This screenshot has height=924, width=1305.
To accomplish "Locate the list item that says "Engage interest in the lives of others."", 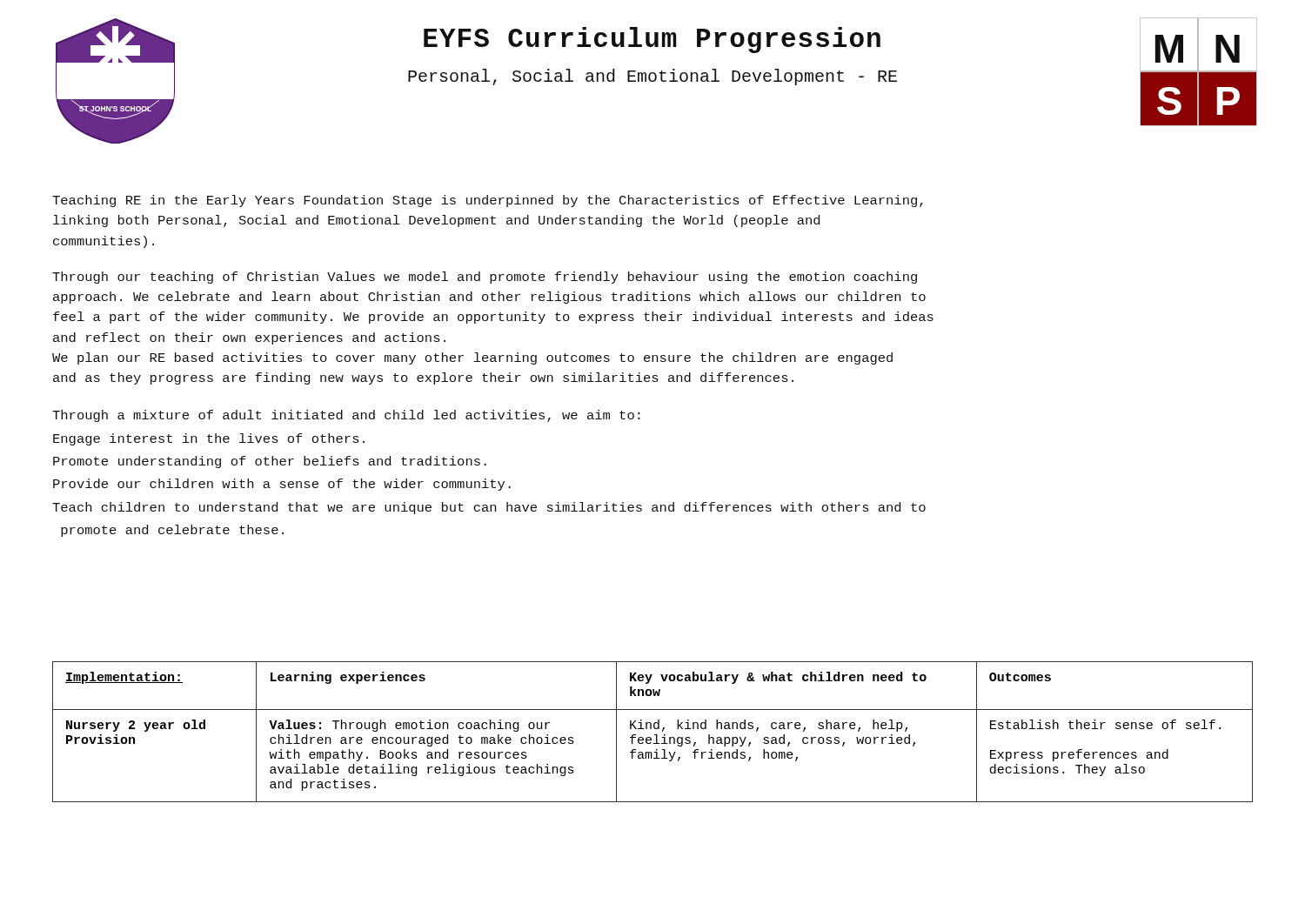I will [210, 439].
